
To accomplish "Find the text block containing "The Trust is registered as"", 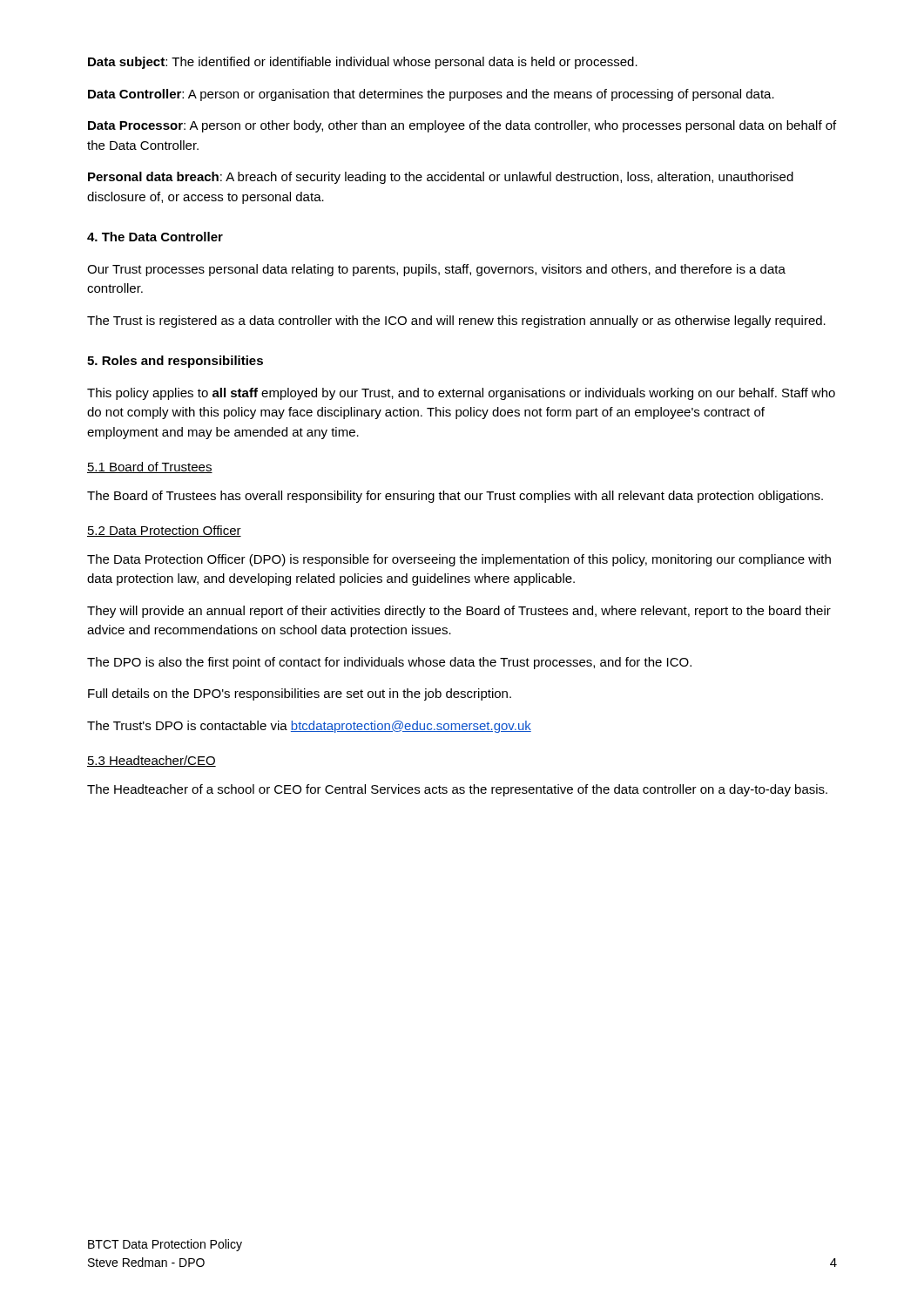I will pos(457,320).
